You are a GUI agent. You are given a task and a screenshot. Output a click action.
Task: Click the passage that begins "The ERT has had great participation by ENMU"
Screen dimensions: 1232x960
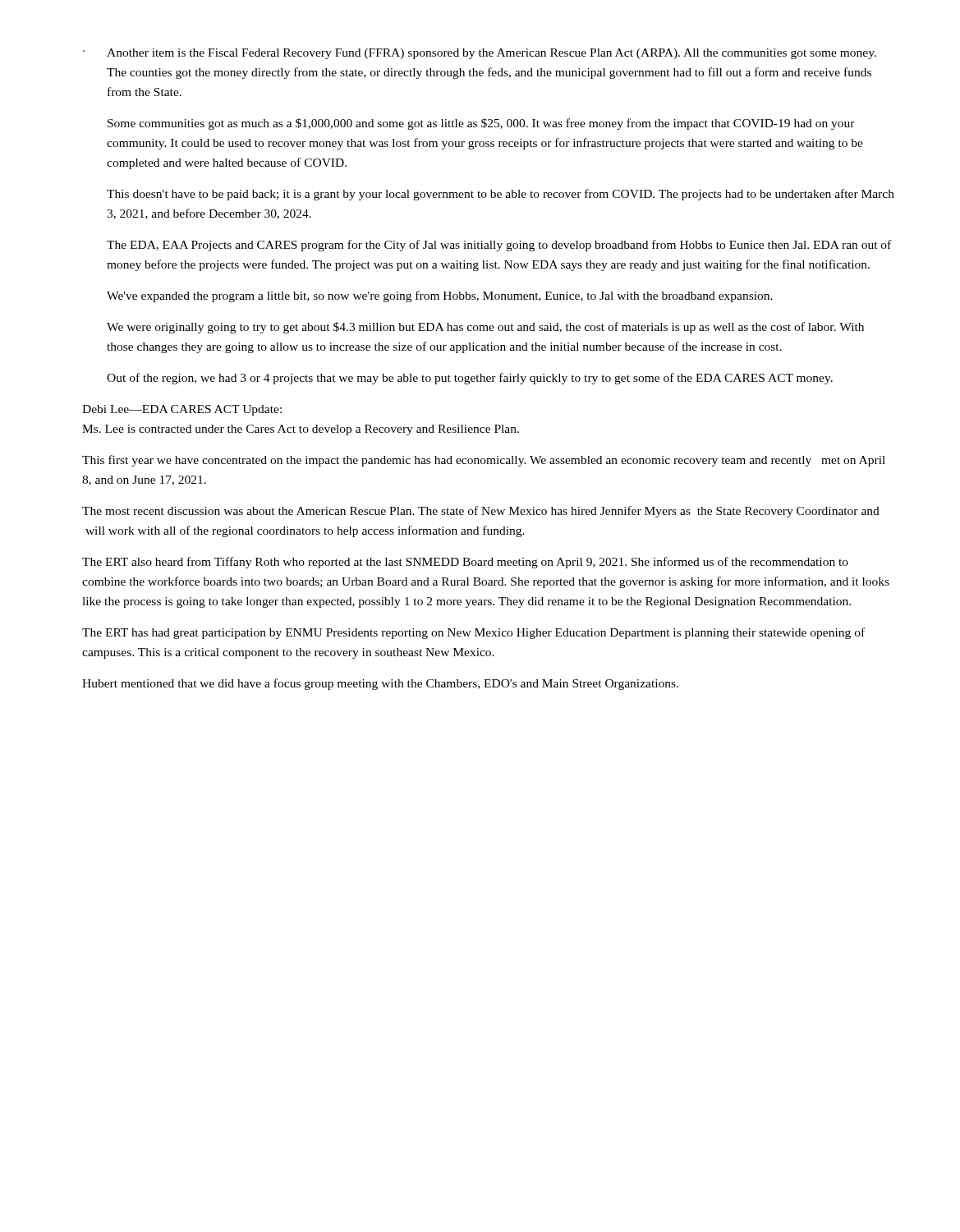click(473, 642)
